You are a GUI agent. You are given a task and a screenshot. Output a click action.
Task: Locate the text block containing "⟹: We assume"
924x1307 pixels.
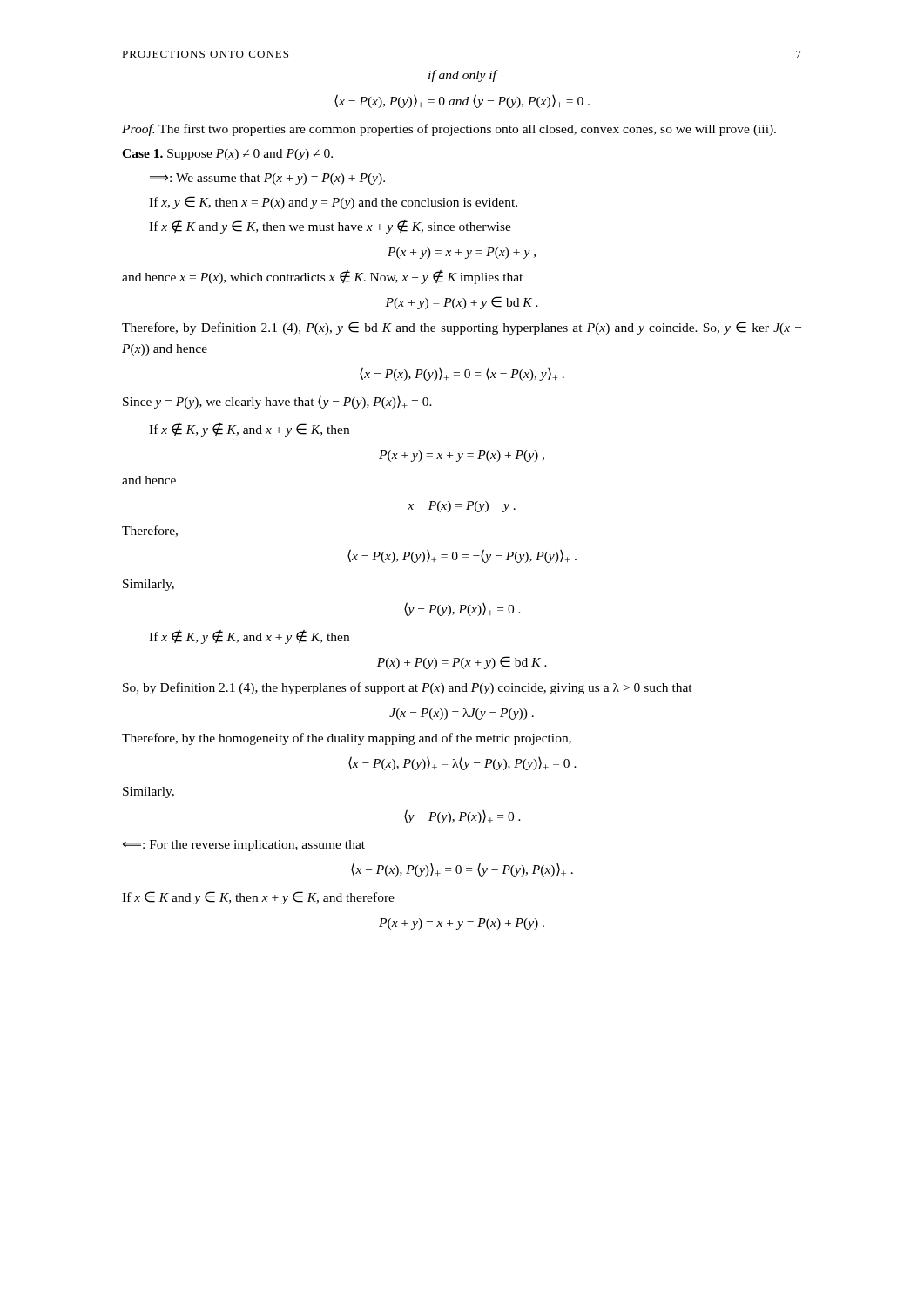[x=267, y=177]
